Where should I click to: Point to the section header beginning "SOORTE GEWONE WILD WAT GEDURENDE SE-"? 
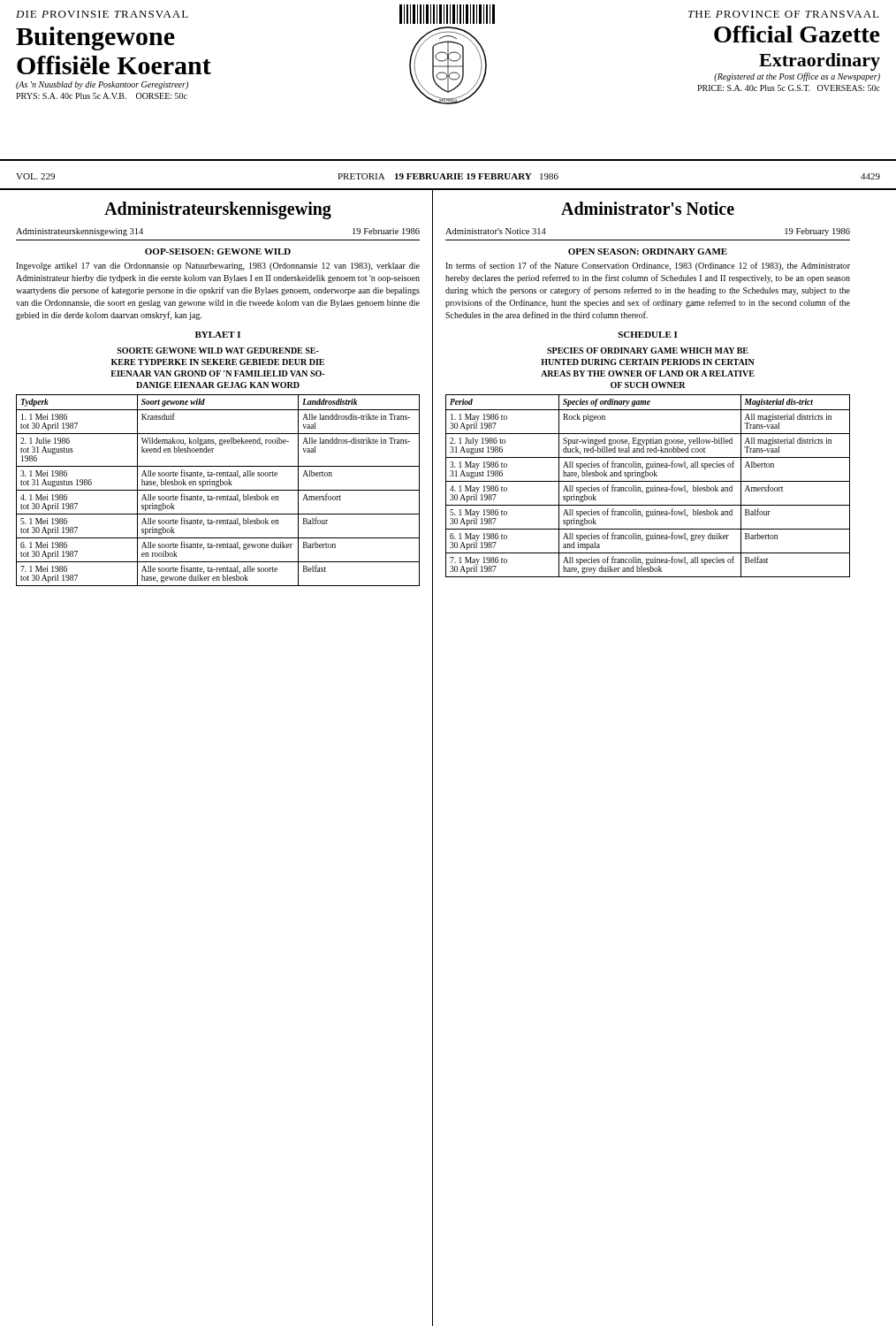[218, 368]
